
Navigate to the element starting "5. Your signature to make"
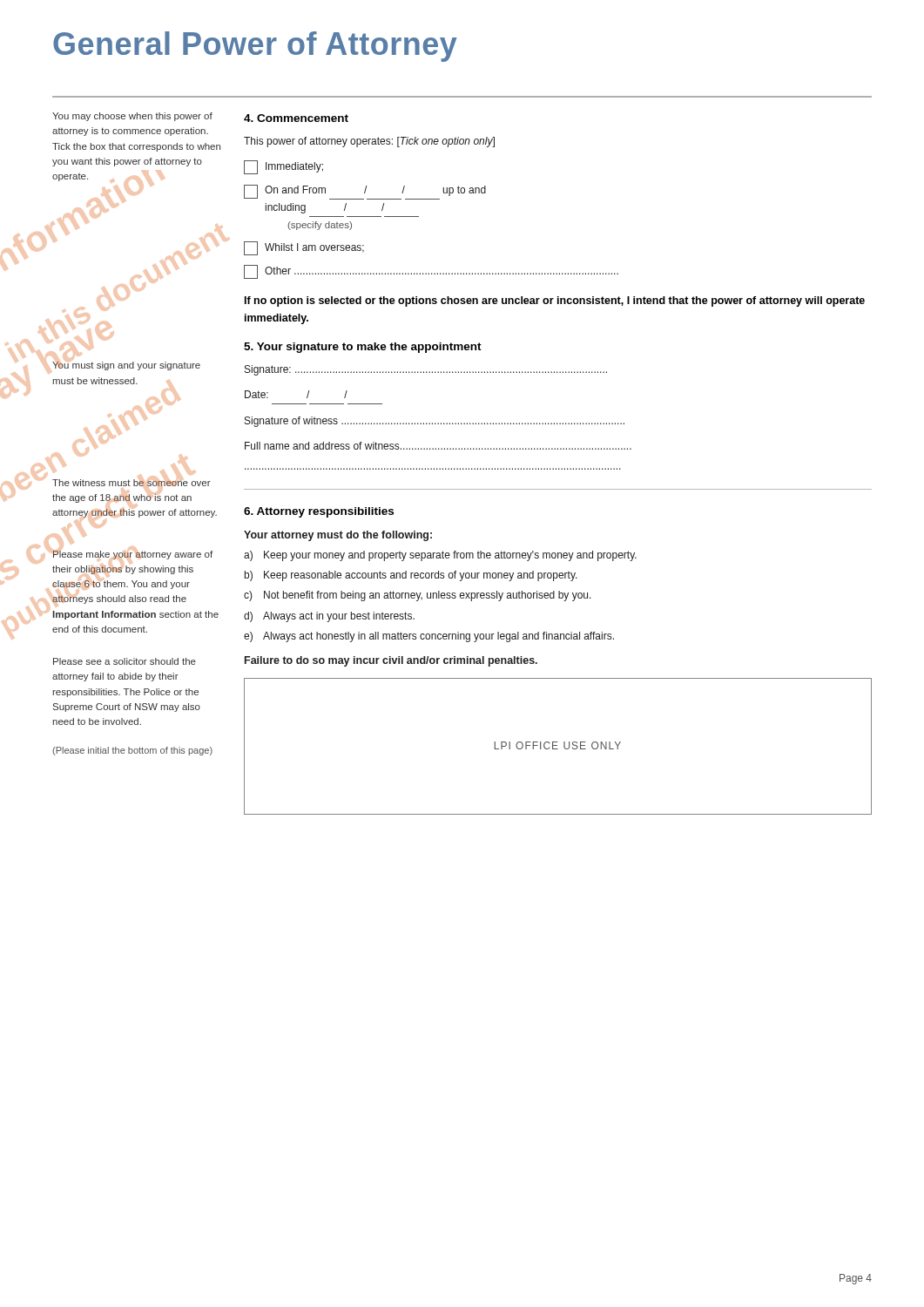[363, 346]
